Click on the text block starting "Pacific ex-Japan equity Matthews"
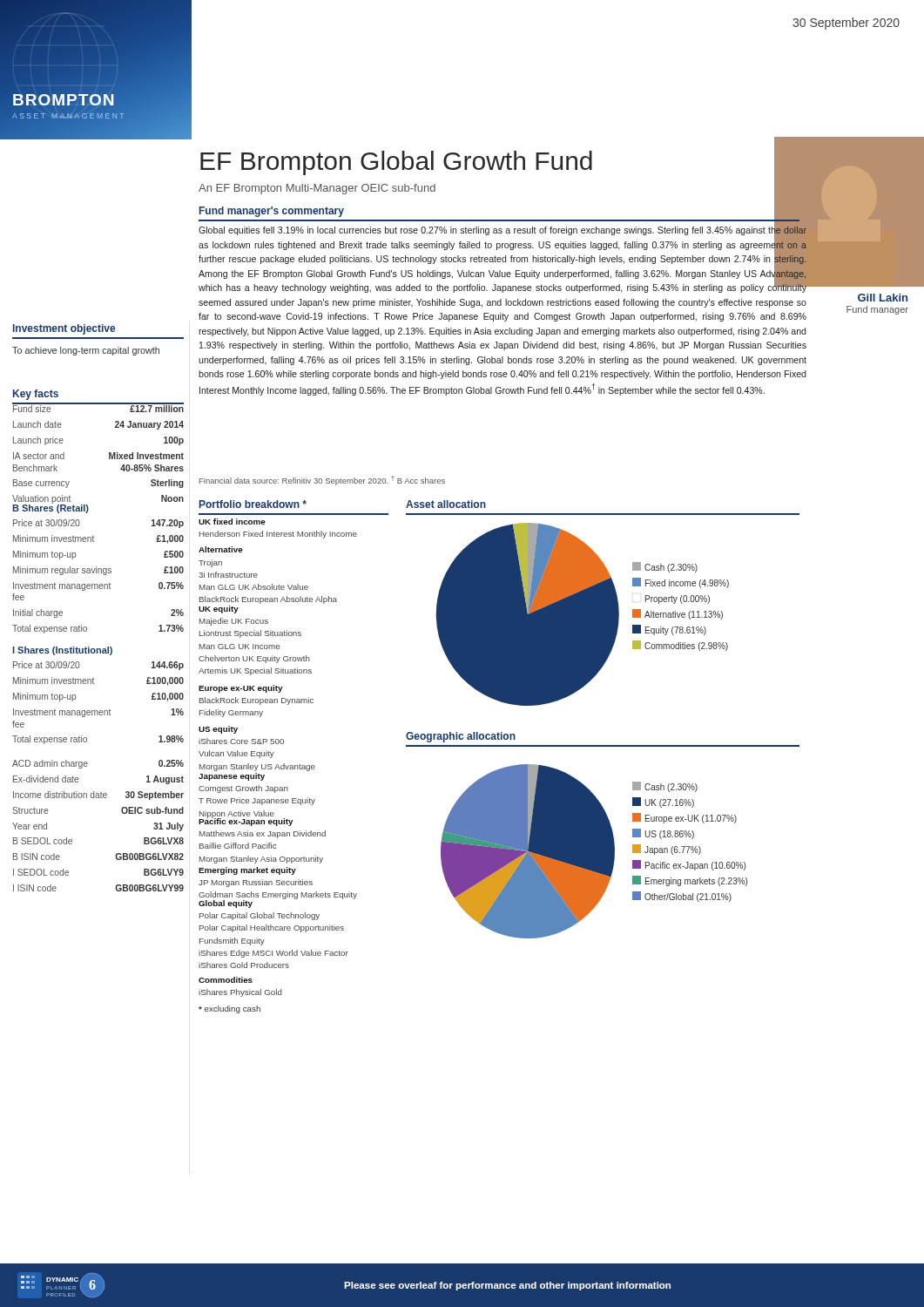924x1307 pixels. (x=297, y=840)
